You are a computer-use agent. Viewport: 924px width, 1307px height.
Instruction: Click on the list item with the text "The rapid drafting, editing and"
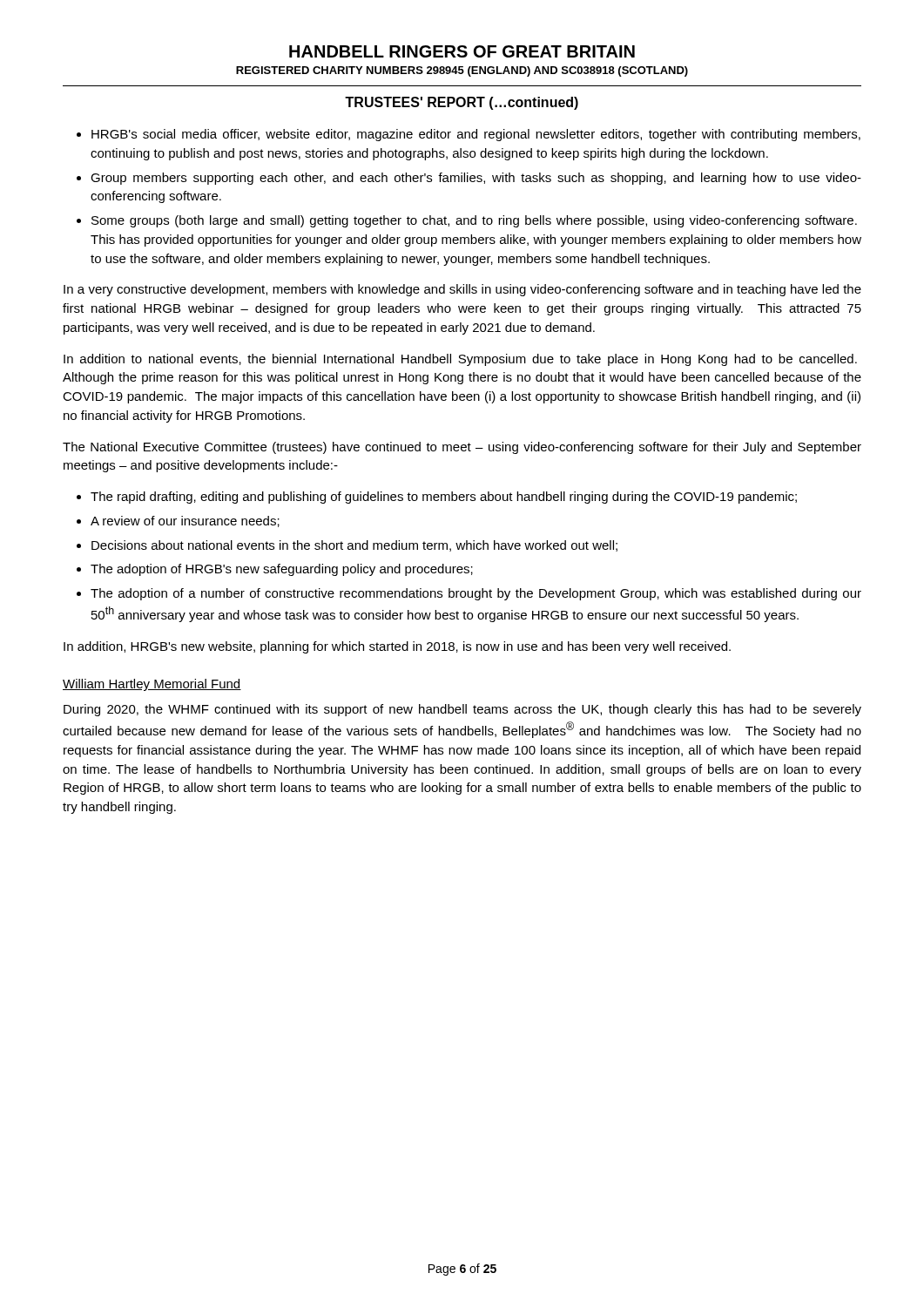[444, 496]
